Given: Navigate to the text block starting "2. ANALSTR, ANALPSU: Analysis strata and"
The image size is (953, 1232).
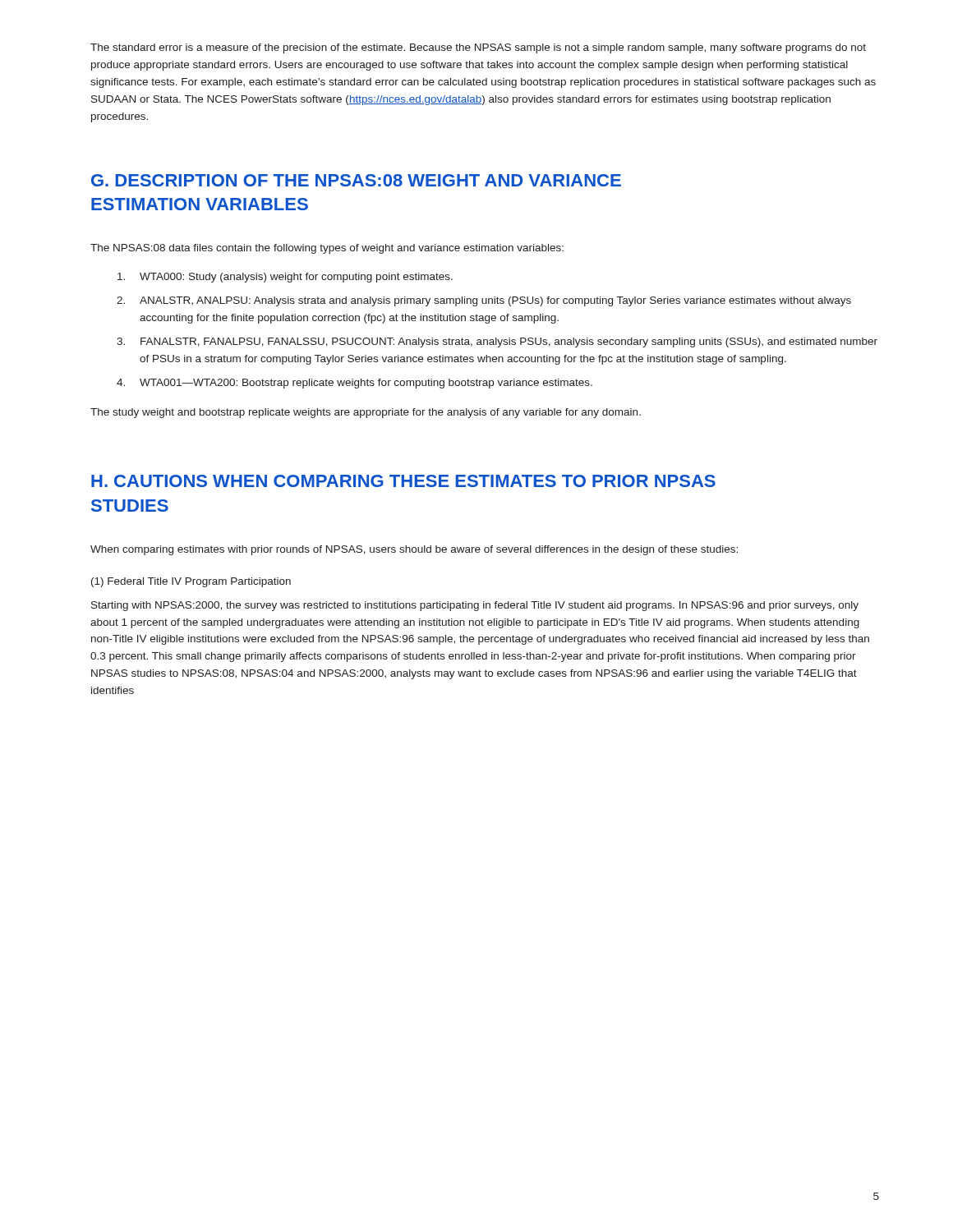Looking at the screenshot, I should pos(498,309).
